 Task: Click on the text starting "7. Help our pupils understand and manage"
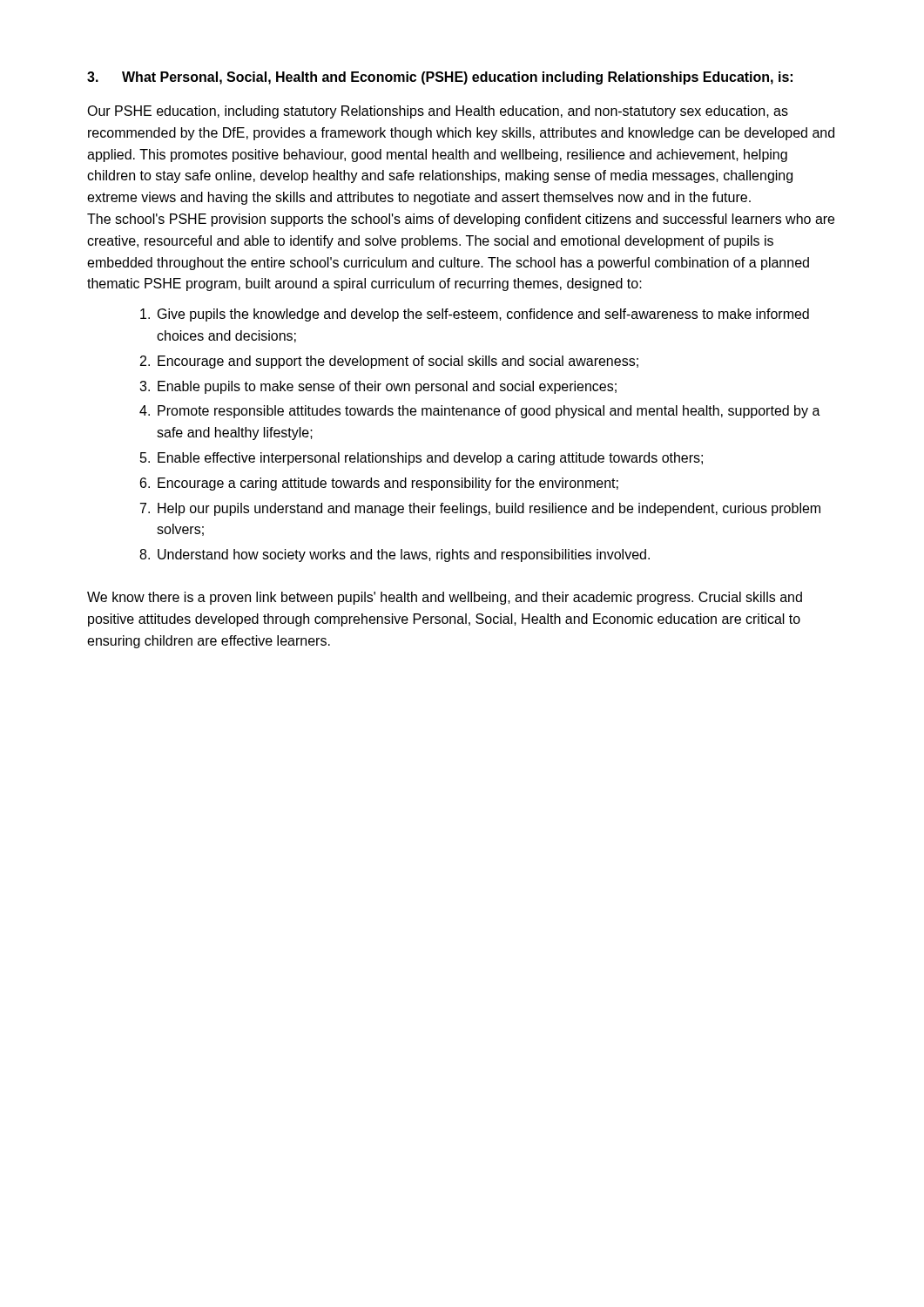point(462,520)
